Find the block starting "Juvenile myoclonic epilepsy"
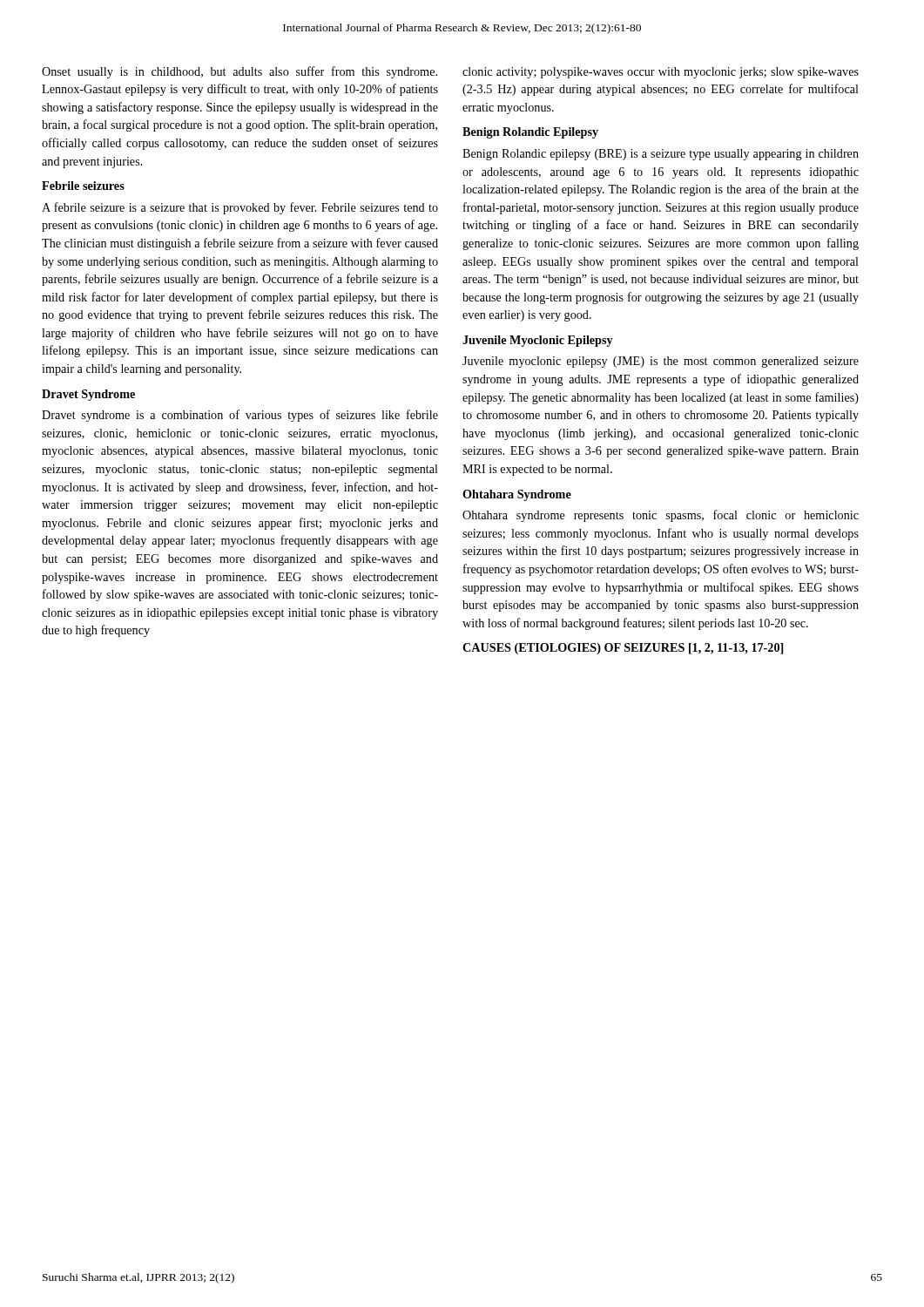924x1307 pixels. 661,415
